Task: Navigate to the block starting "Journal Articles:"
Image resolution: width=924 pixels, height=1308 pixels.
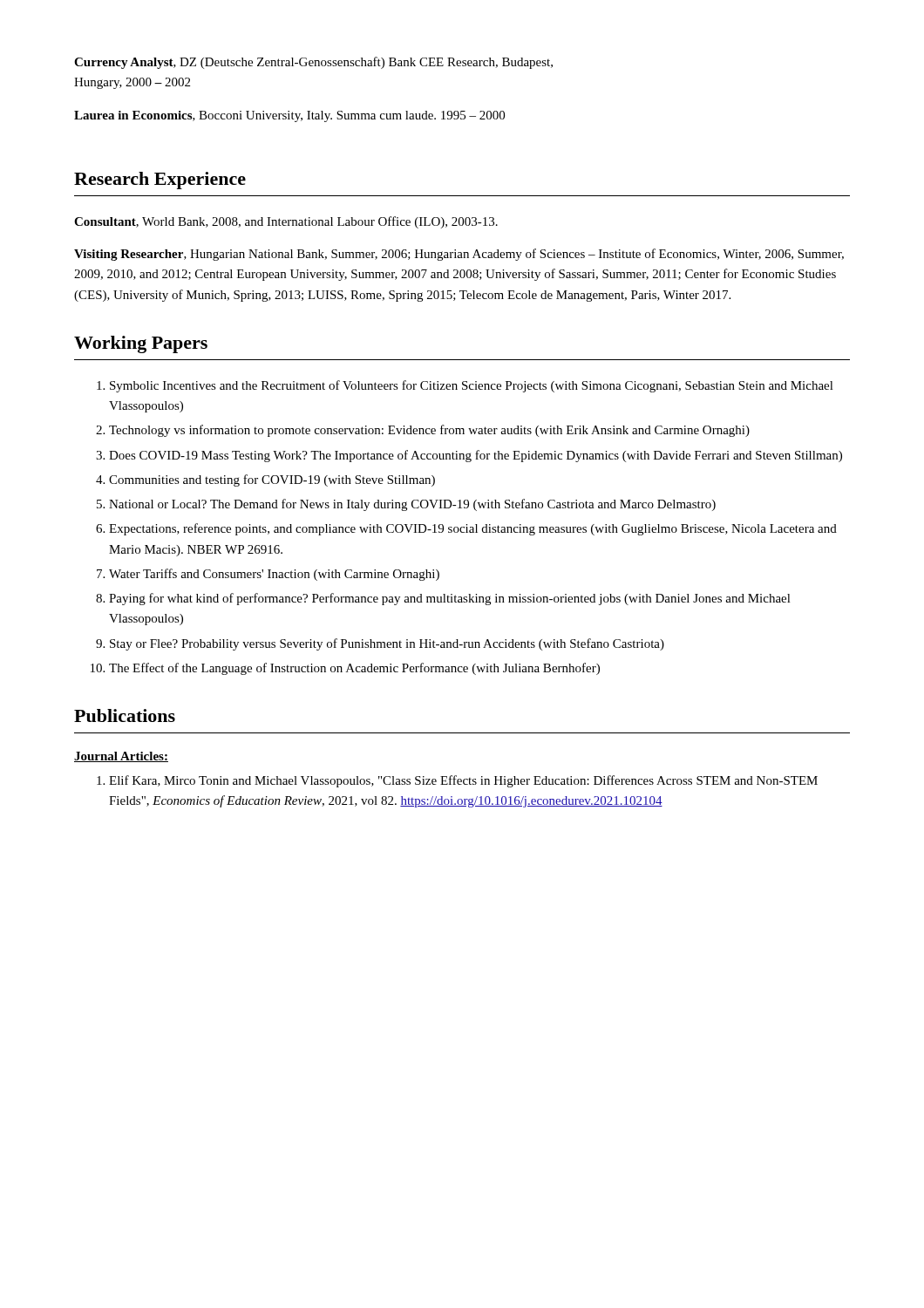Action: 121,756
